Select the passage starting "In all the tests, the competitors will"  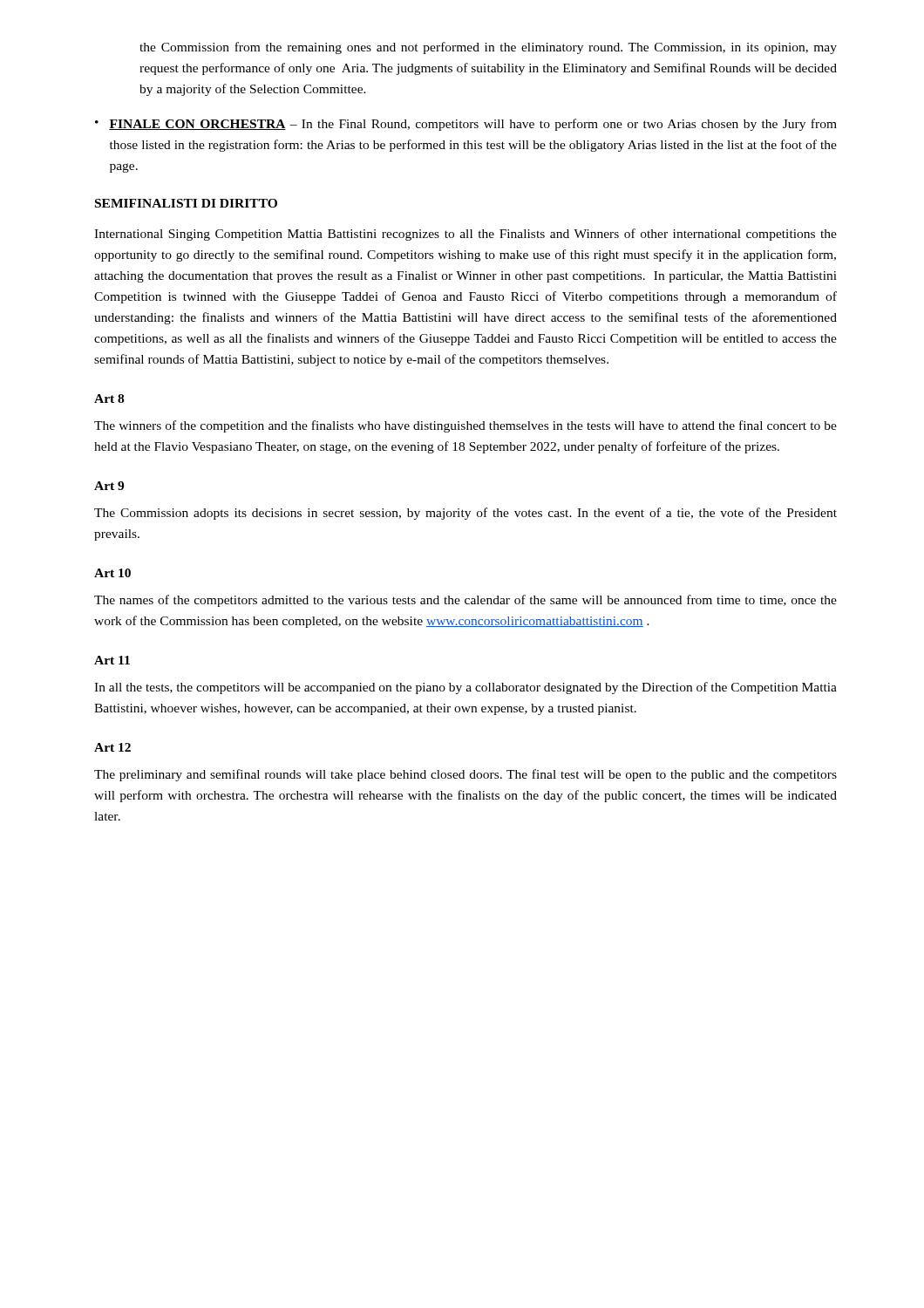click(x=466, y=697)
